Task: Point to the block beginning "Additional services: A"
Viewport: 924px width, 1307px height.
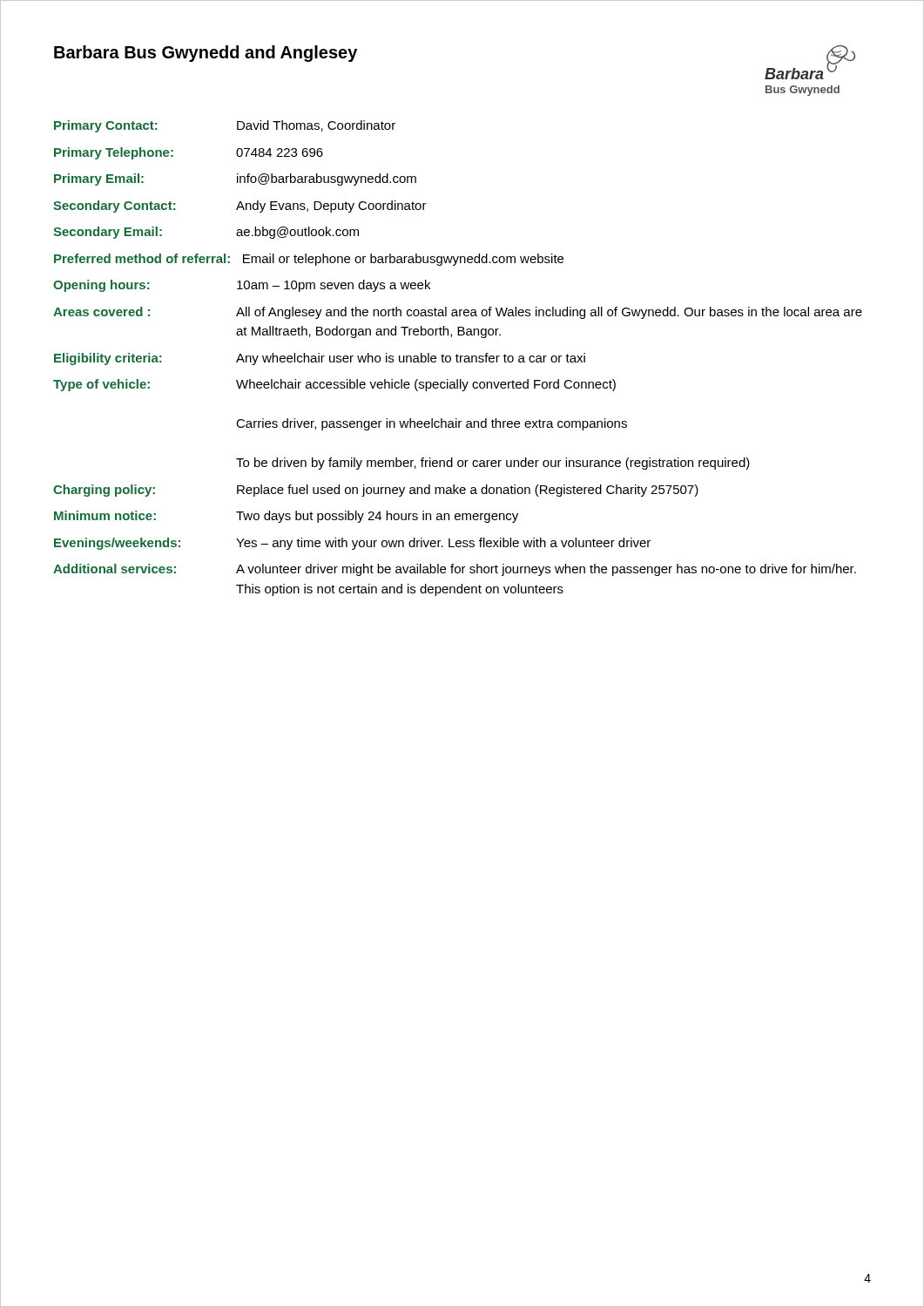Action: click(462, 579)
